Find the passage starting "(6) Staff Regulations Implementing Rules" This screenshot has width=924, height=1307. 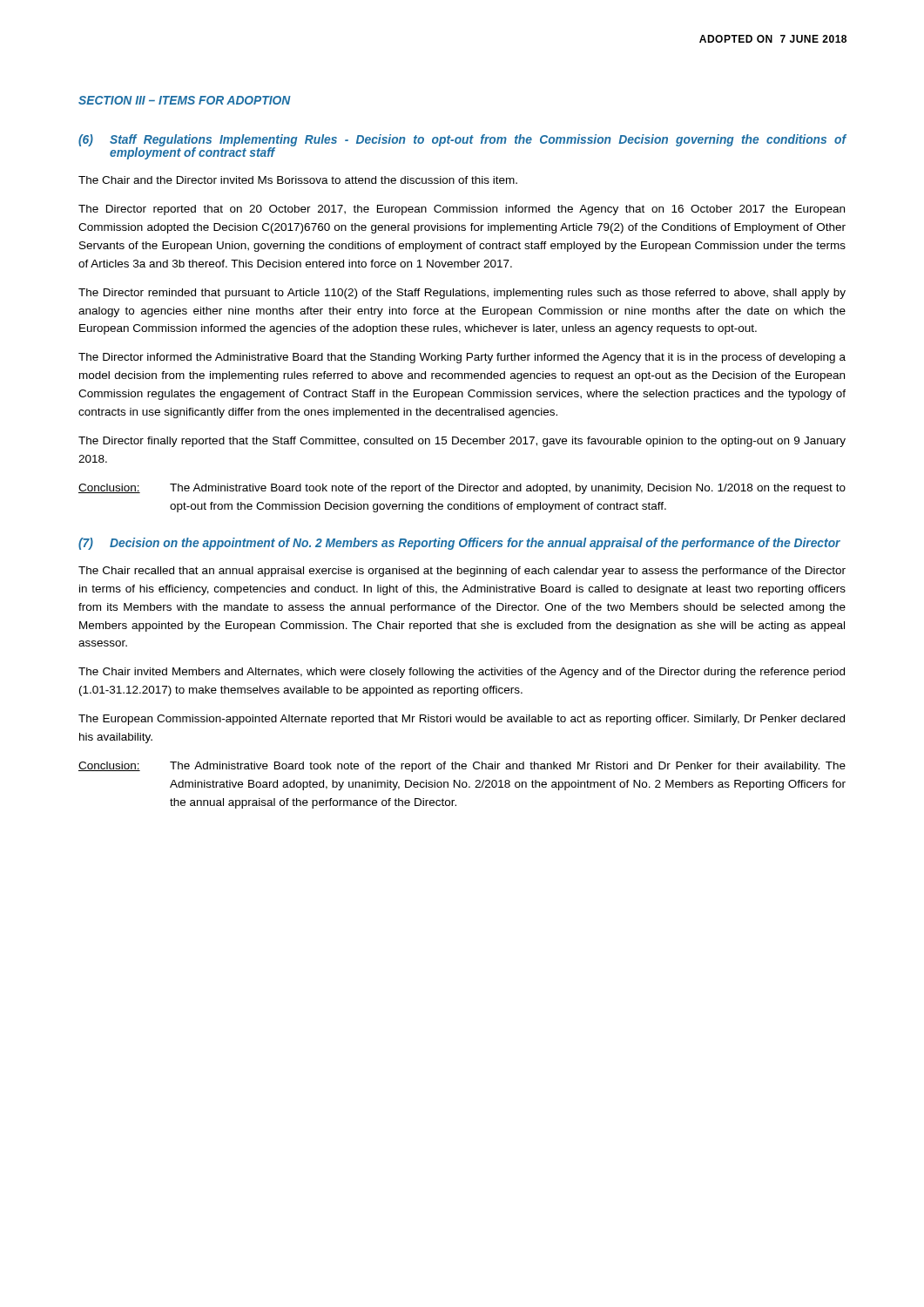pyautogui.click(x=462, y=146)
